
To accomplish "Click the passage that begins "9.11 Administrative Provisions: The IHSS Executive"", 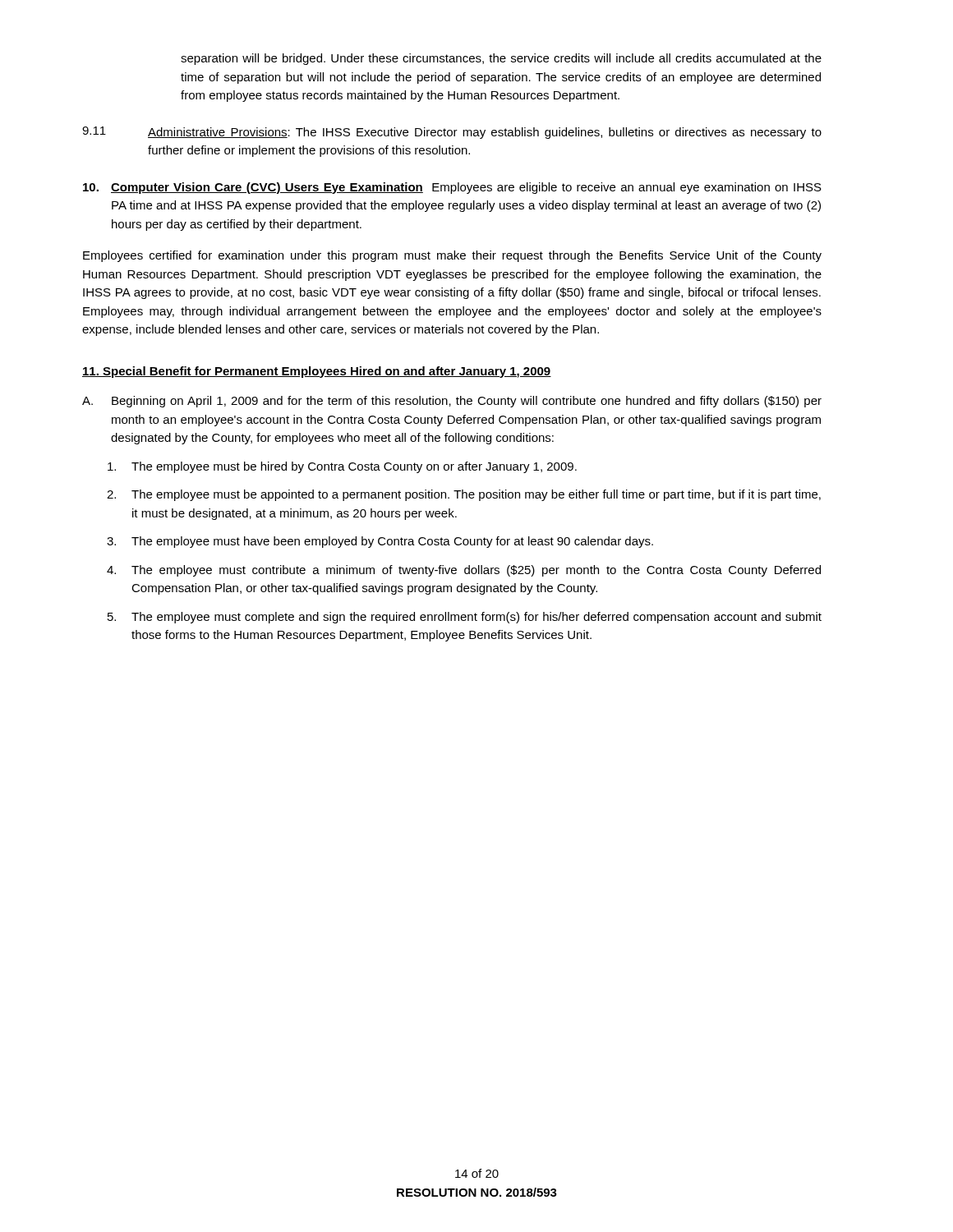I will [x=452, y=141].
